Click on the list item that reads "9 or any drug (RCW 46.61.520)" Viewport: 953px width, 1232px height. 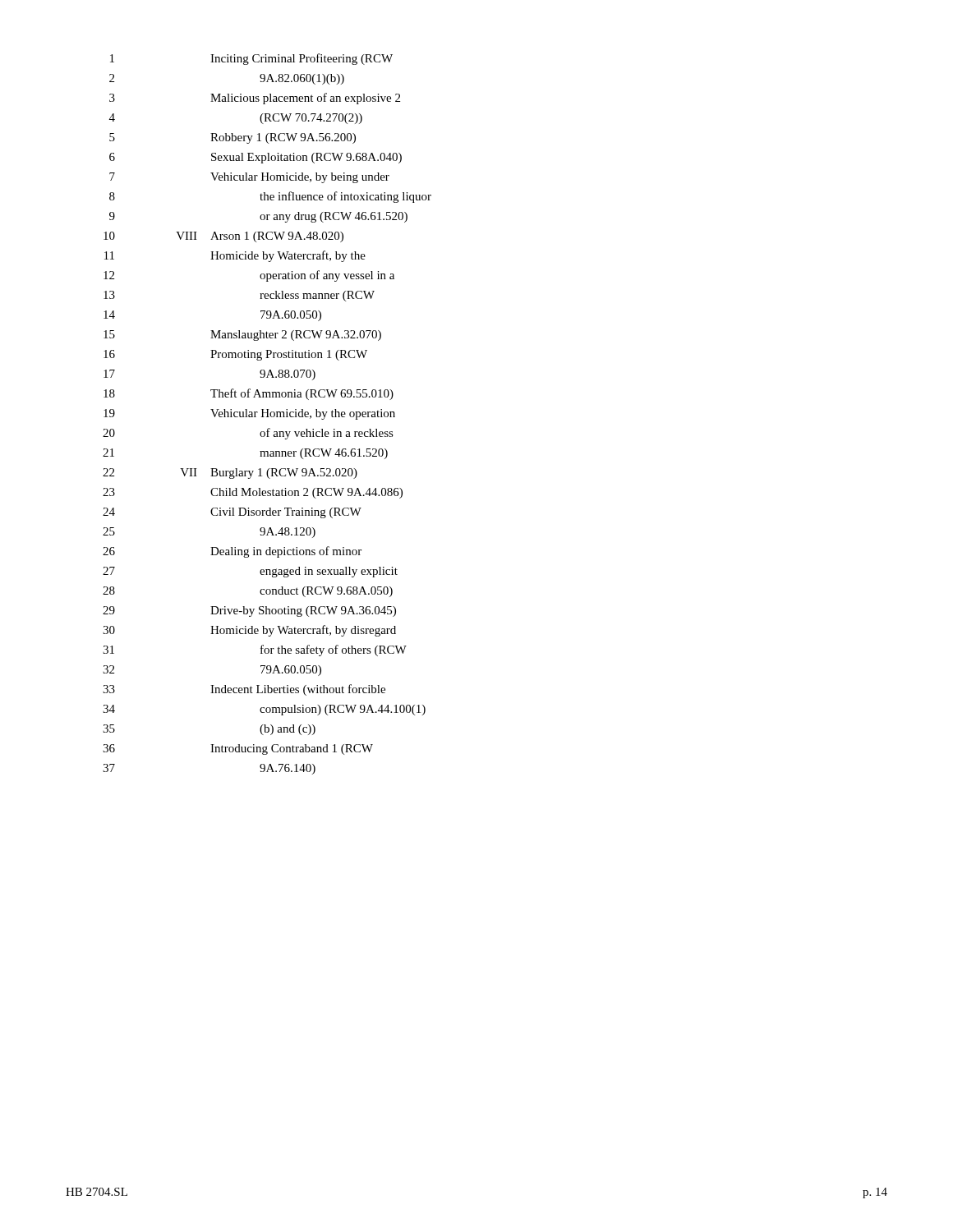click(x=258, y=217)
